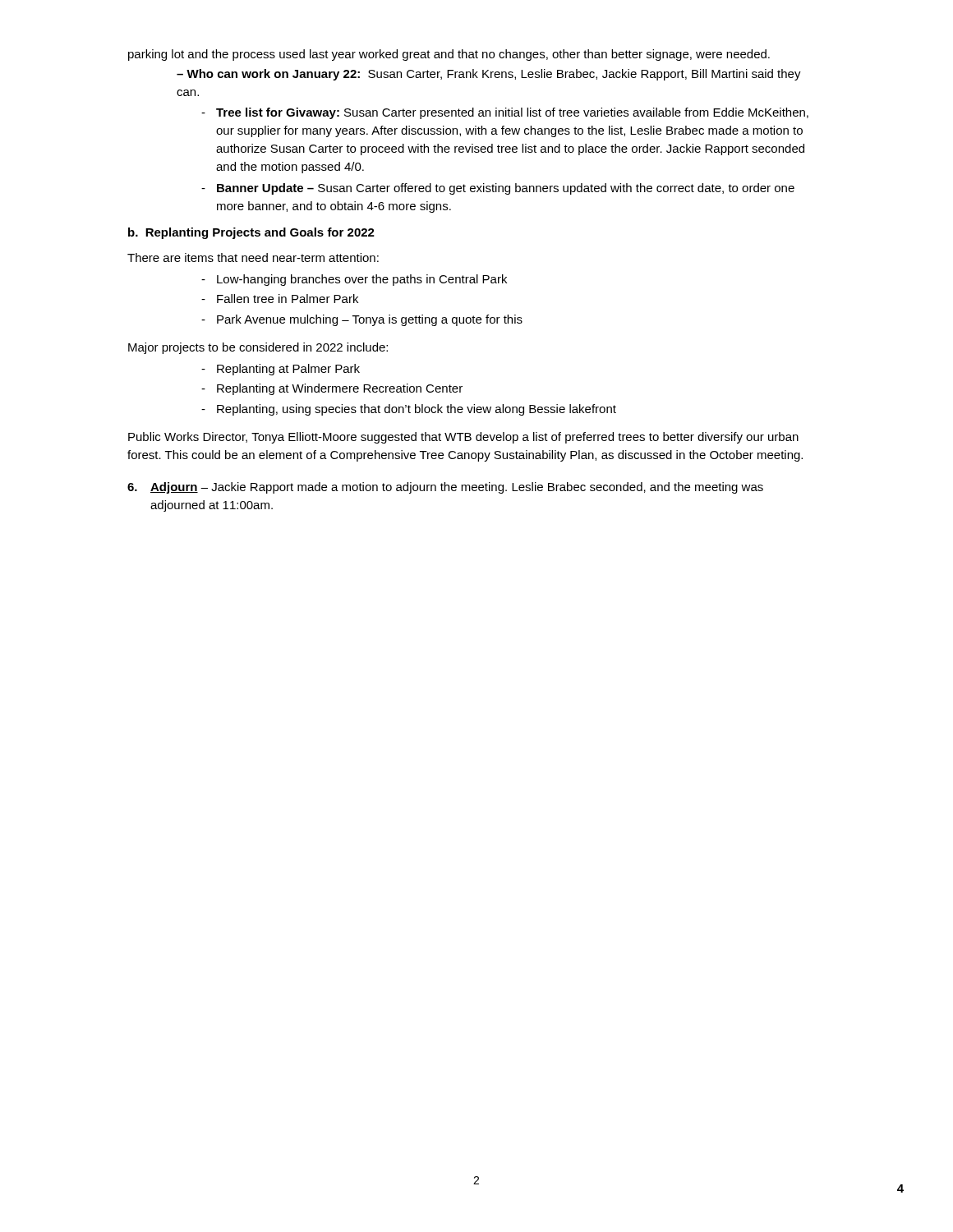
Task: Find the list item that says "- Park Avenue mulching – Tonya"
Action: [509, 319]
